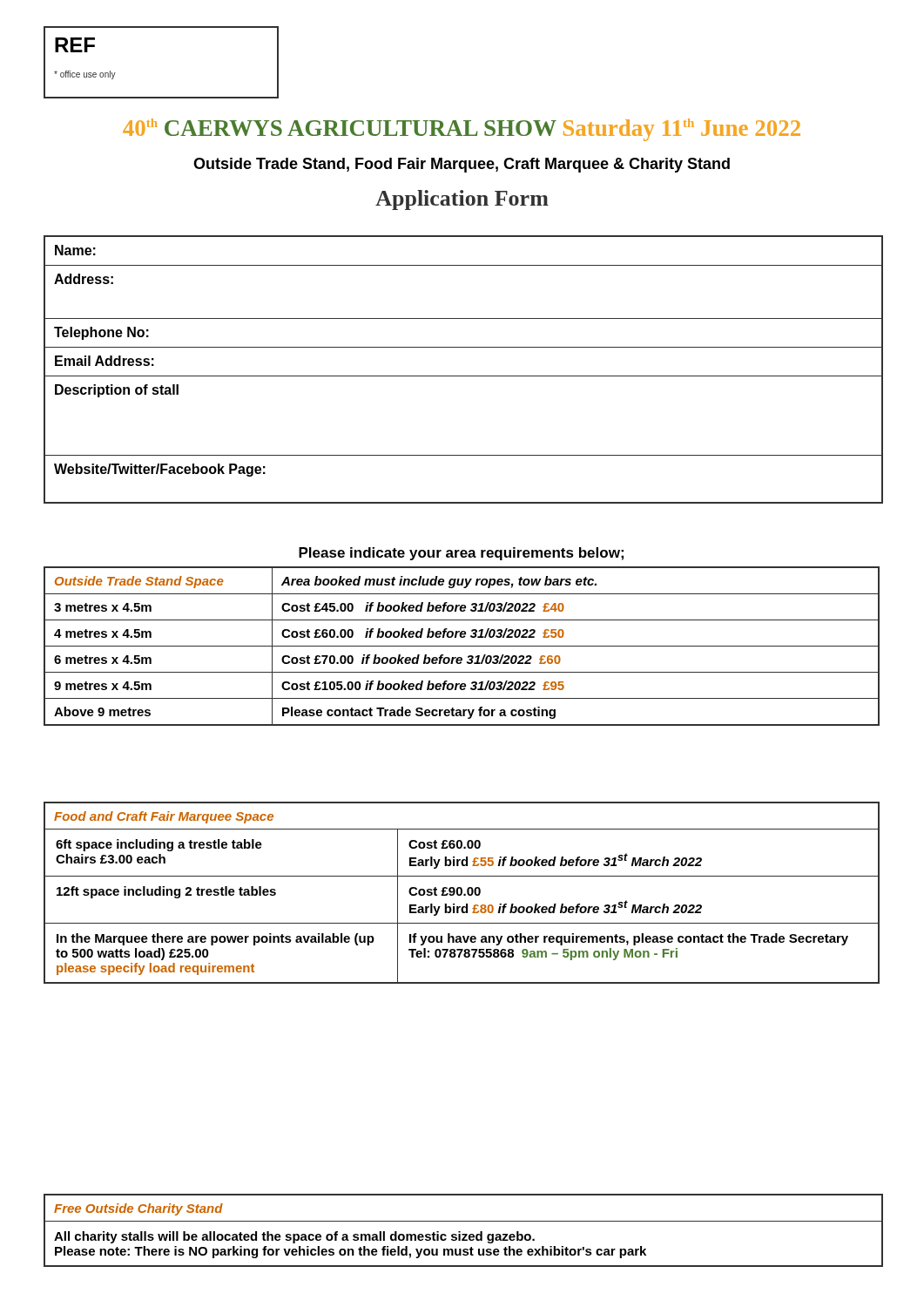Find the table that mentions "If you have any other"
The image size is (924, 1307).
[462, 893]
